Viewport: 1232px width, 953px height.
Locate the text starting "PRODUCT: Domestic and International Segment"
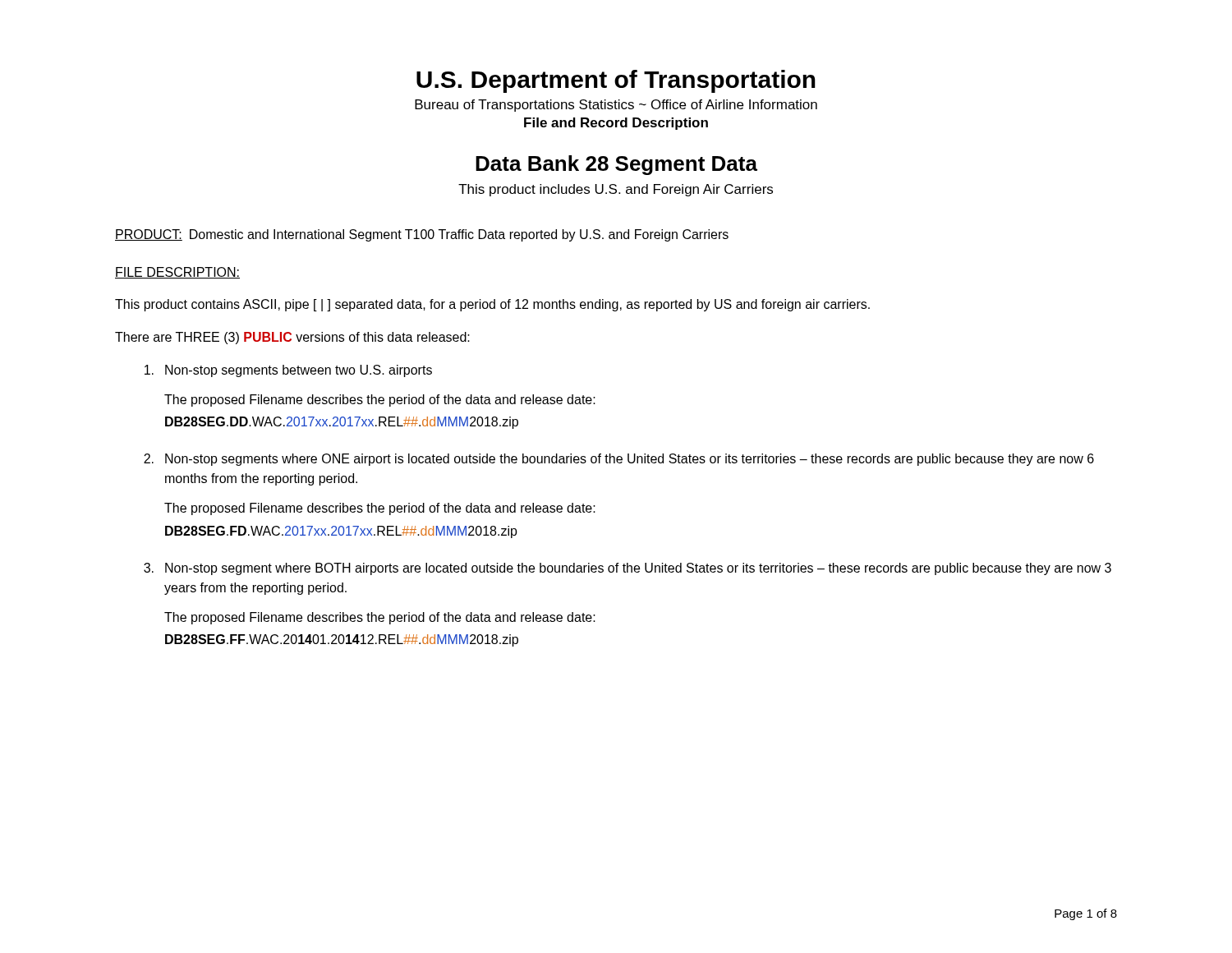pos(422,235)
